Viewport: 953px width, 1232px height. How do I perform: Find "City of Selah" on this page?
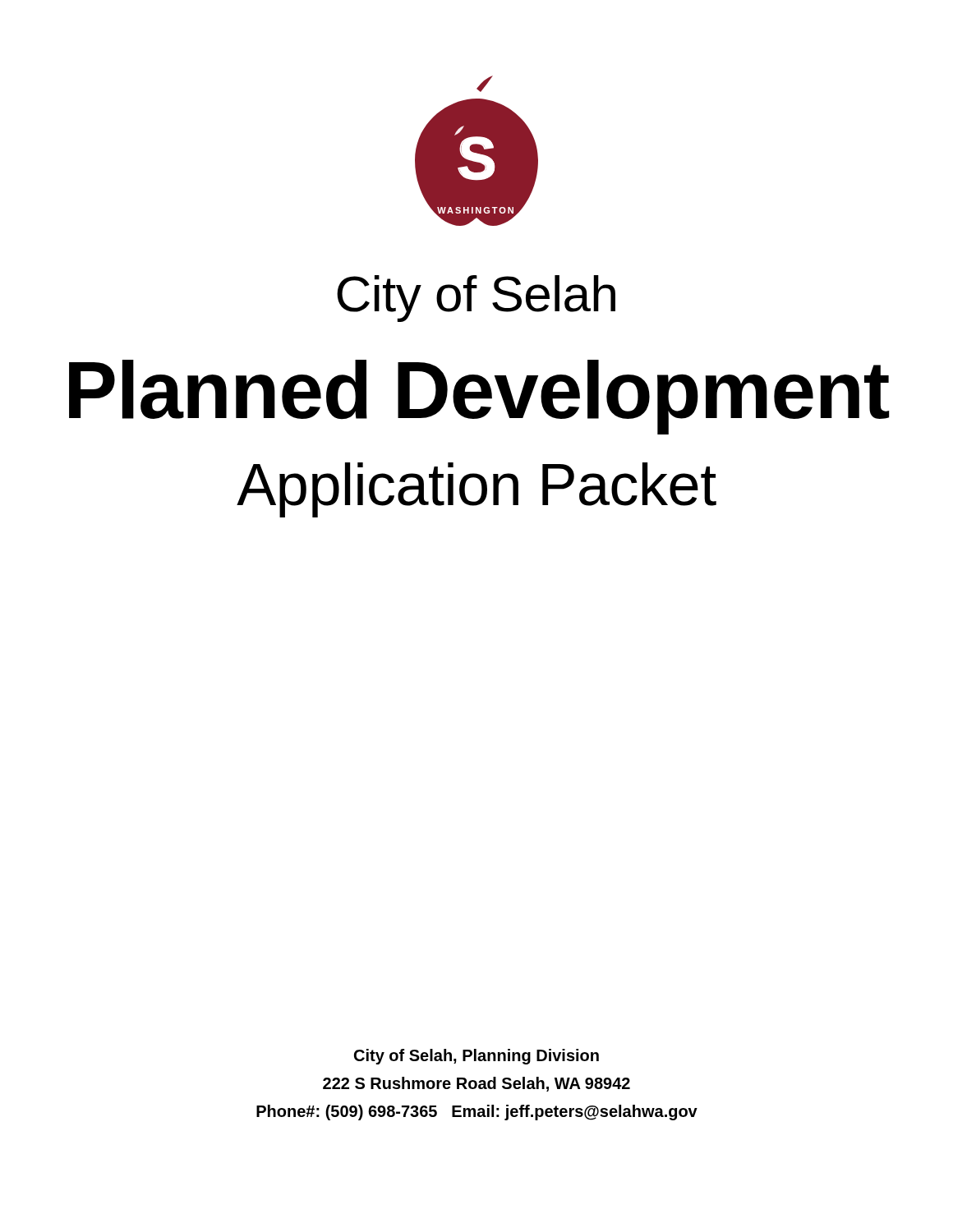click(x=476, y=294)
